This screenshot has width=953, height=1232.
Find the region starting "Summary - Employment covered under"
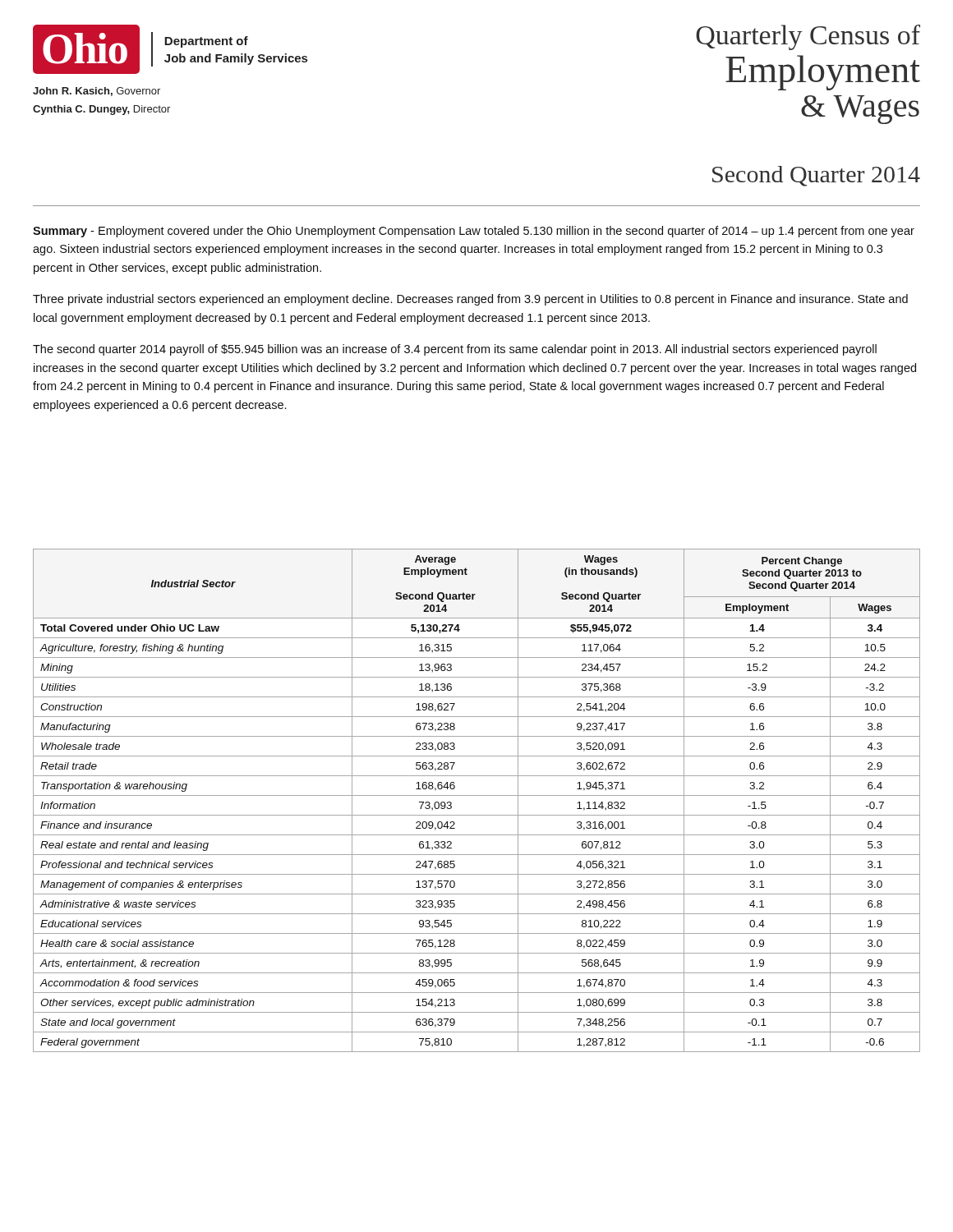click(x=476, y=318)
